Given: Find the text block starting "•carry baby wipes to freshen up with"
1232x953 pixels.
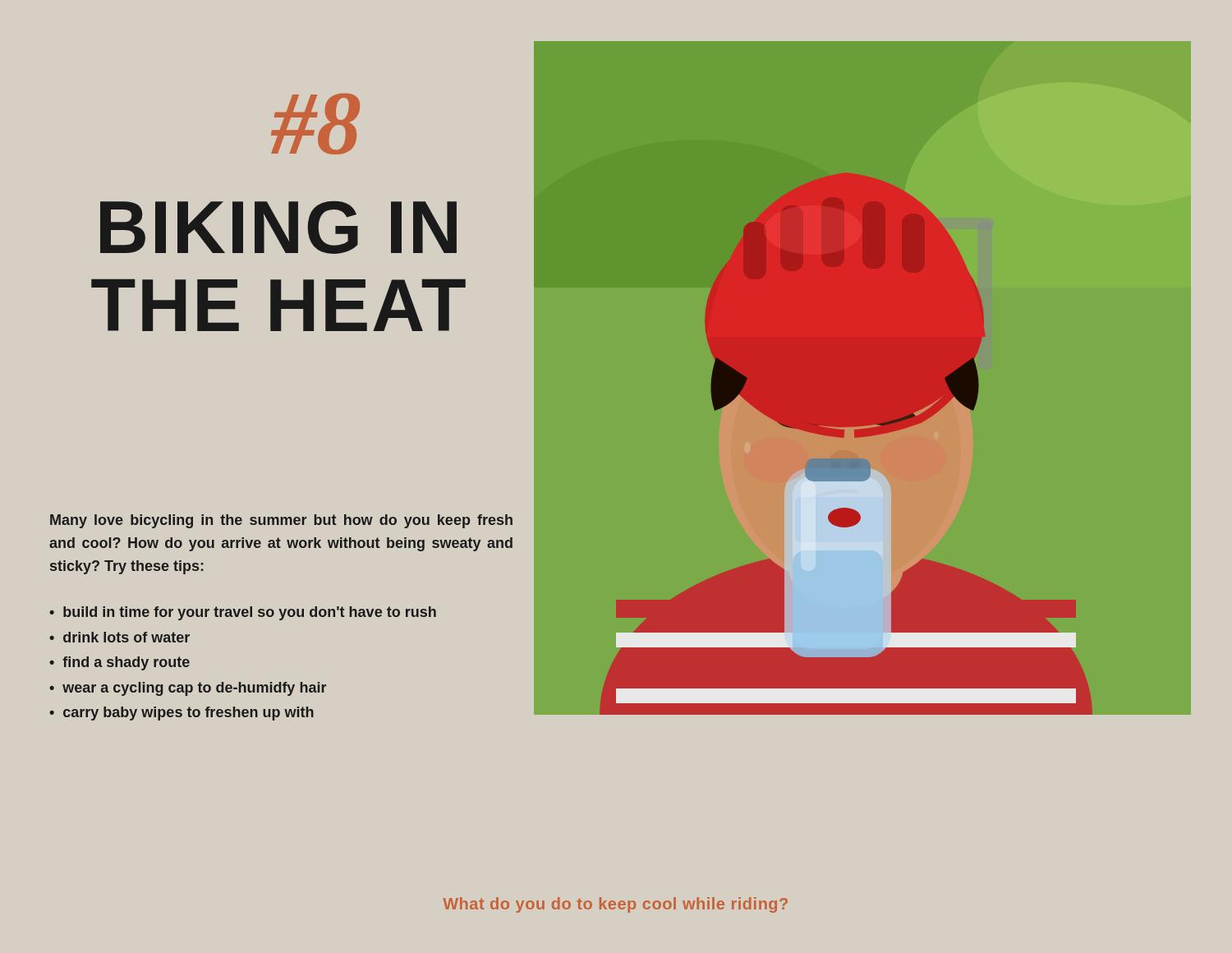Looking at the screenshot, I should [x=182, y=713].
